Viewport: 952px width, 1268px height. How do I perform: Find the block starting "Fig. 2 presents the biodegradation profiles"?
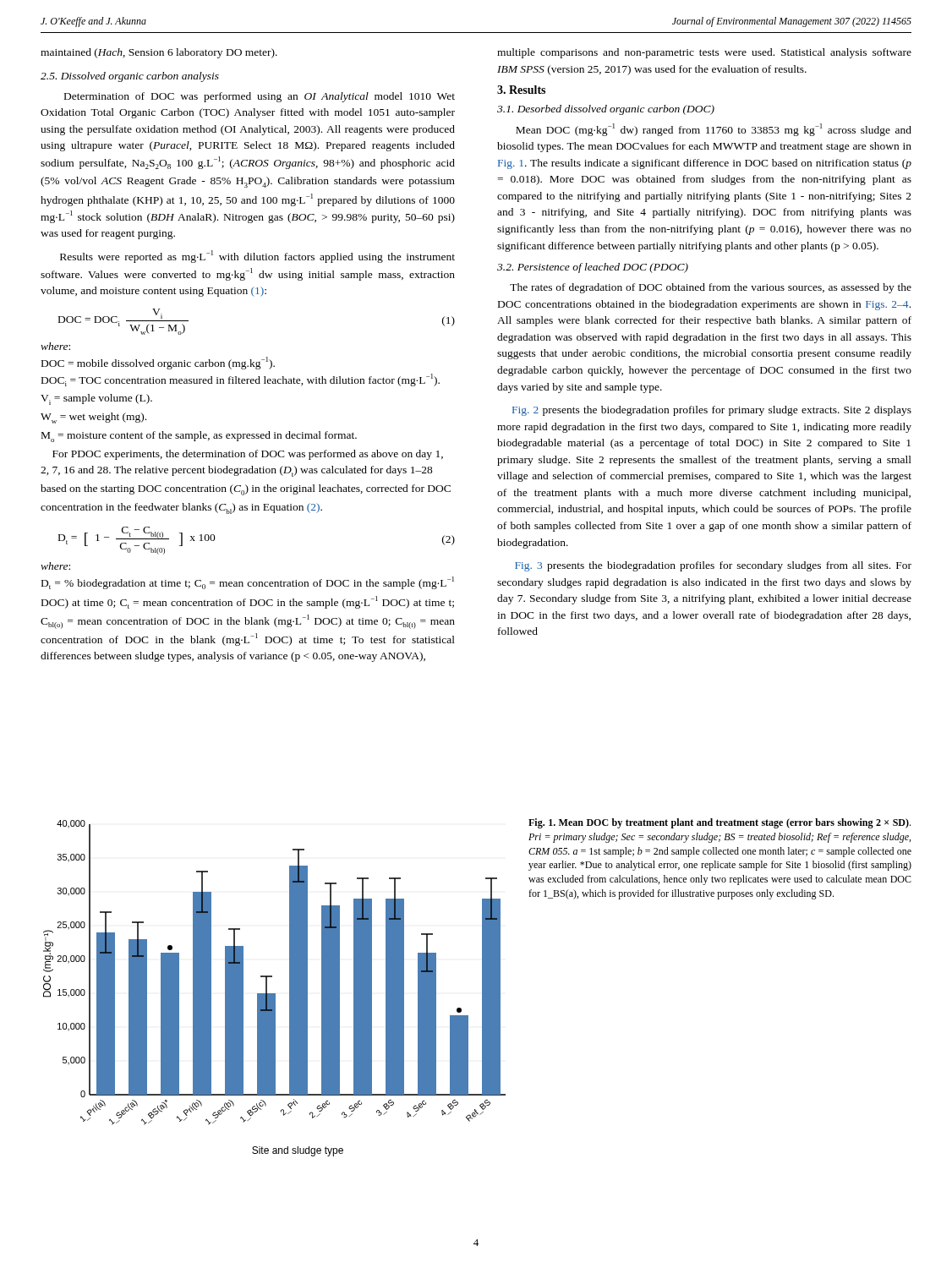704,476
